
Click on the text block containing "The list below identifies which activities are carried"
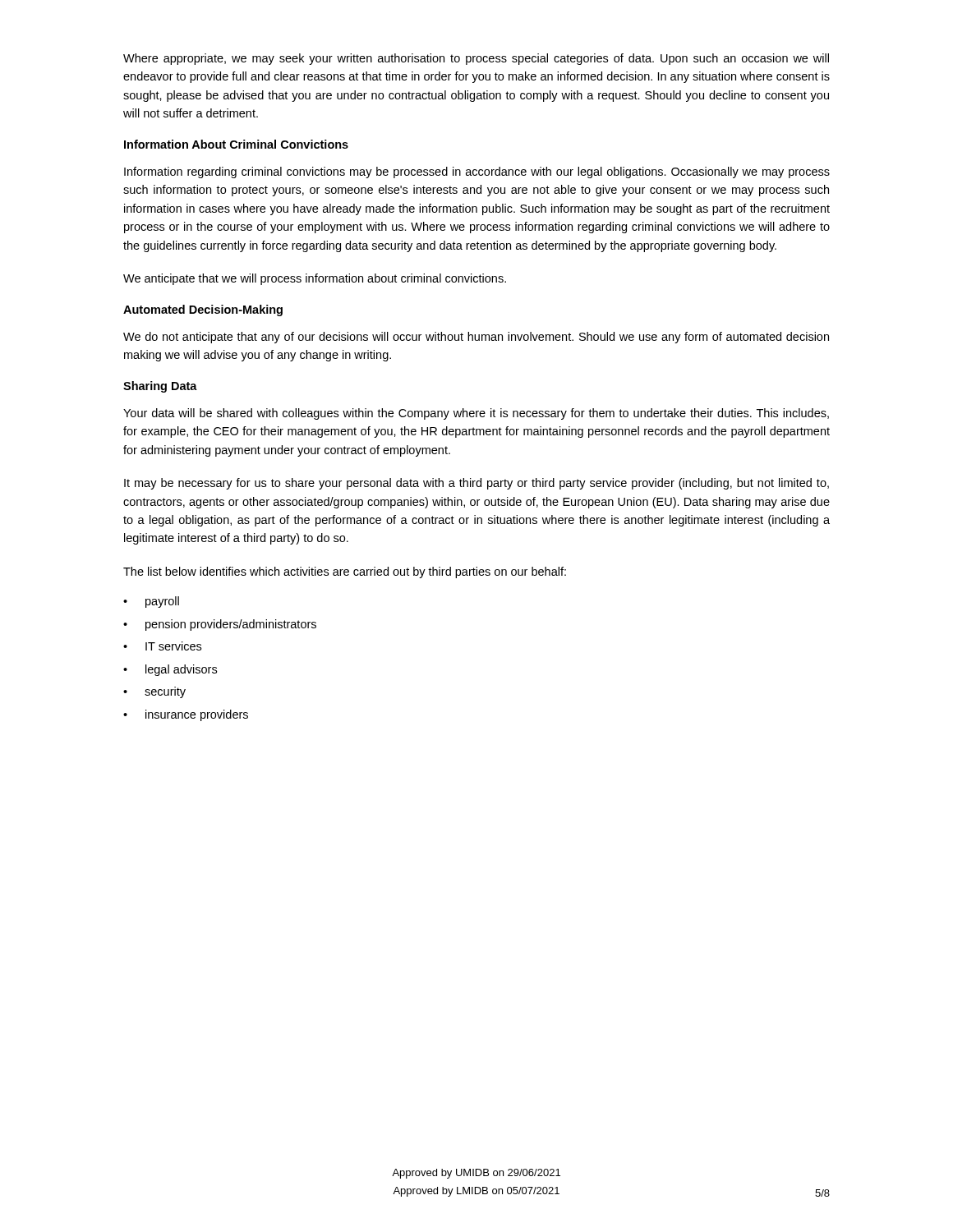(x=345, y=572)
